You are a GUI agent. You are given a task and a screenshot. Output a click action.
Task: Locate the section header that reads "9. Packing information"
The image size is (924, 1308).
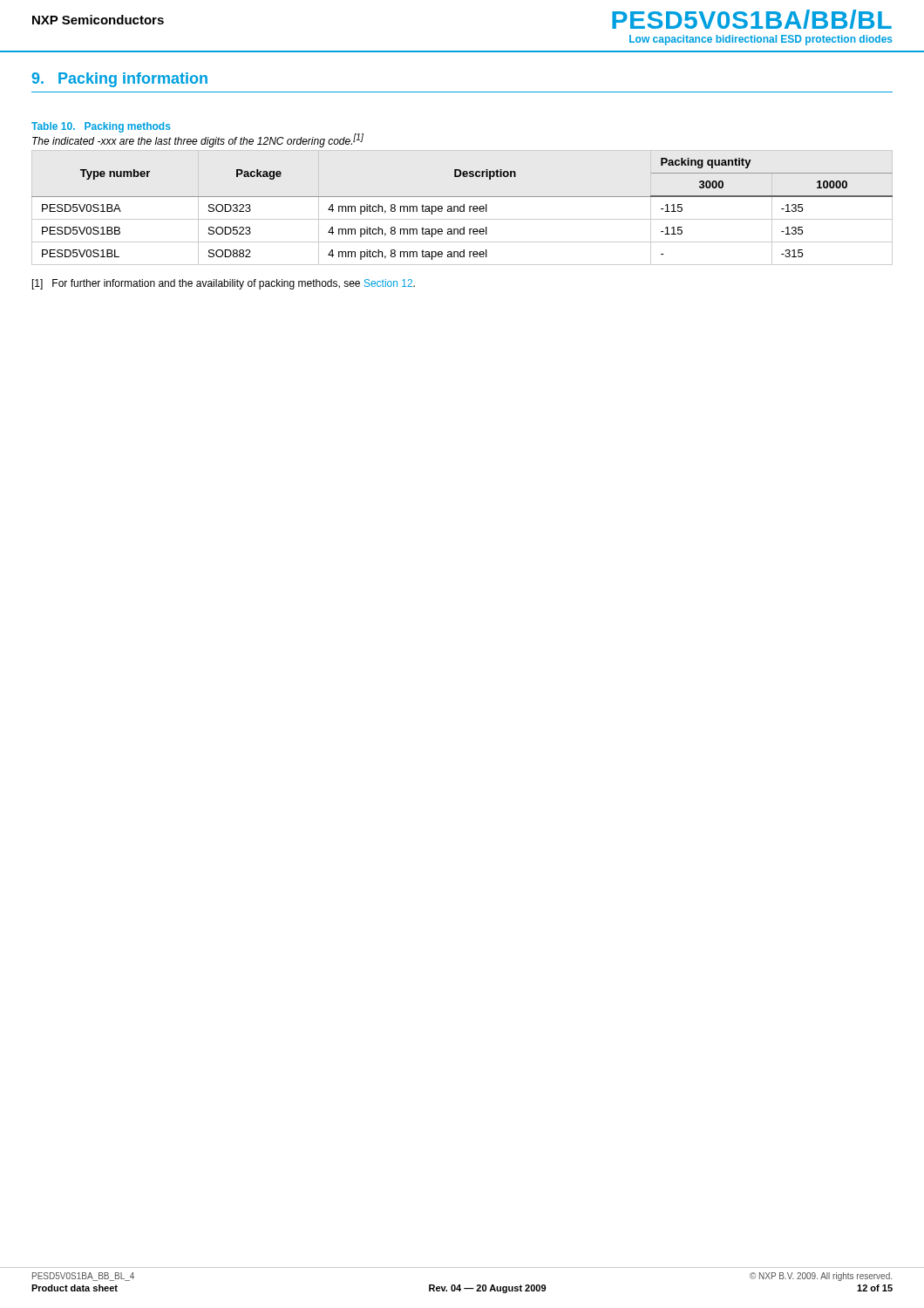click(x=462, y=81)
